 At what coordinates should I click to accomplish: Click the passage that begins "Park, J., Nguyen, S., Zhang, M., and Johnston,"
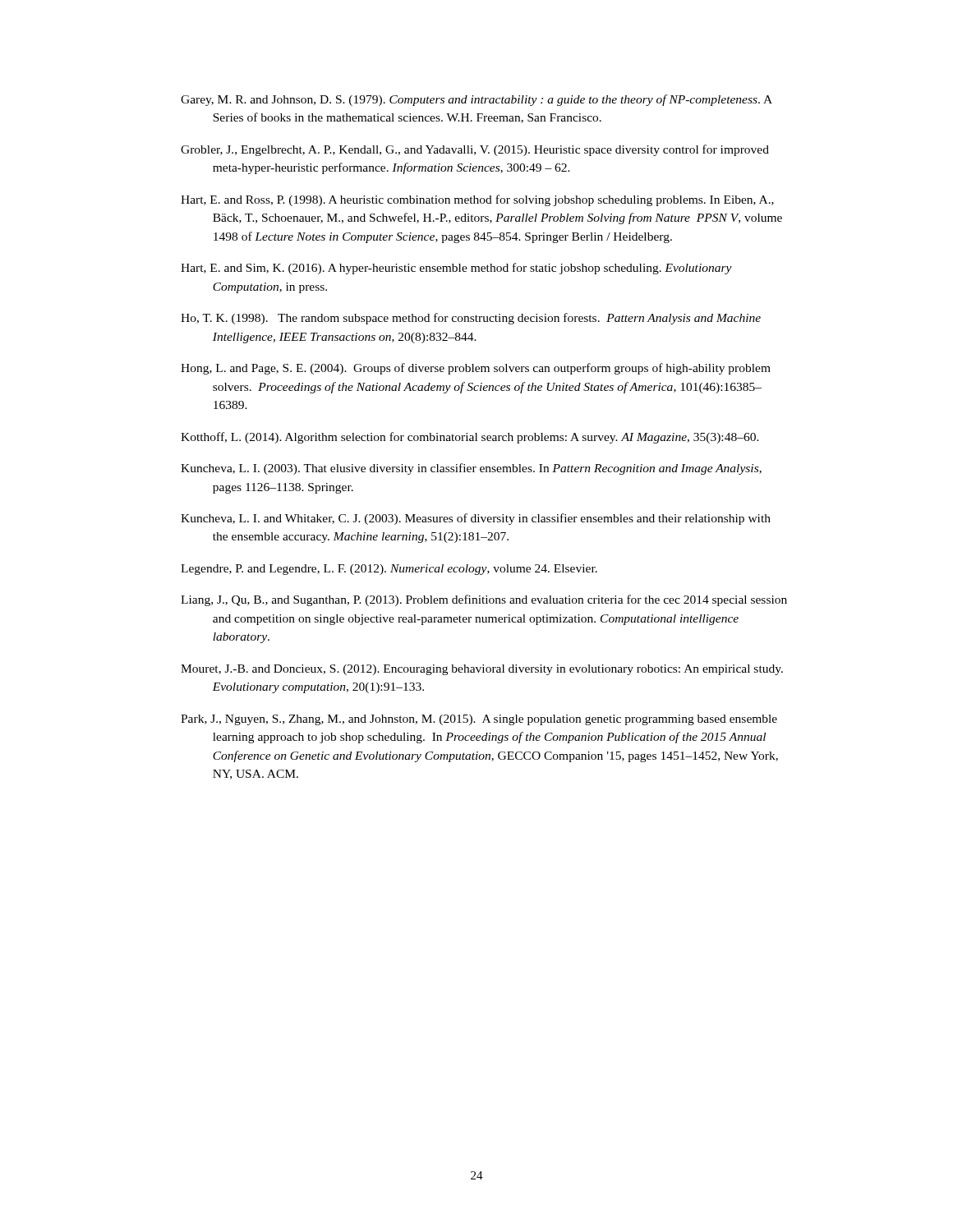[x=485, y=746]
